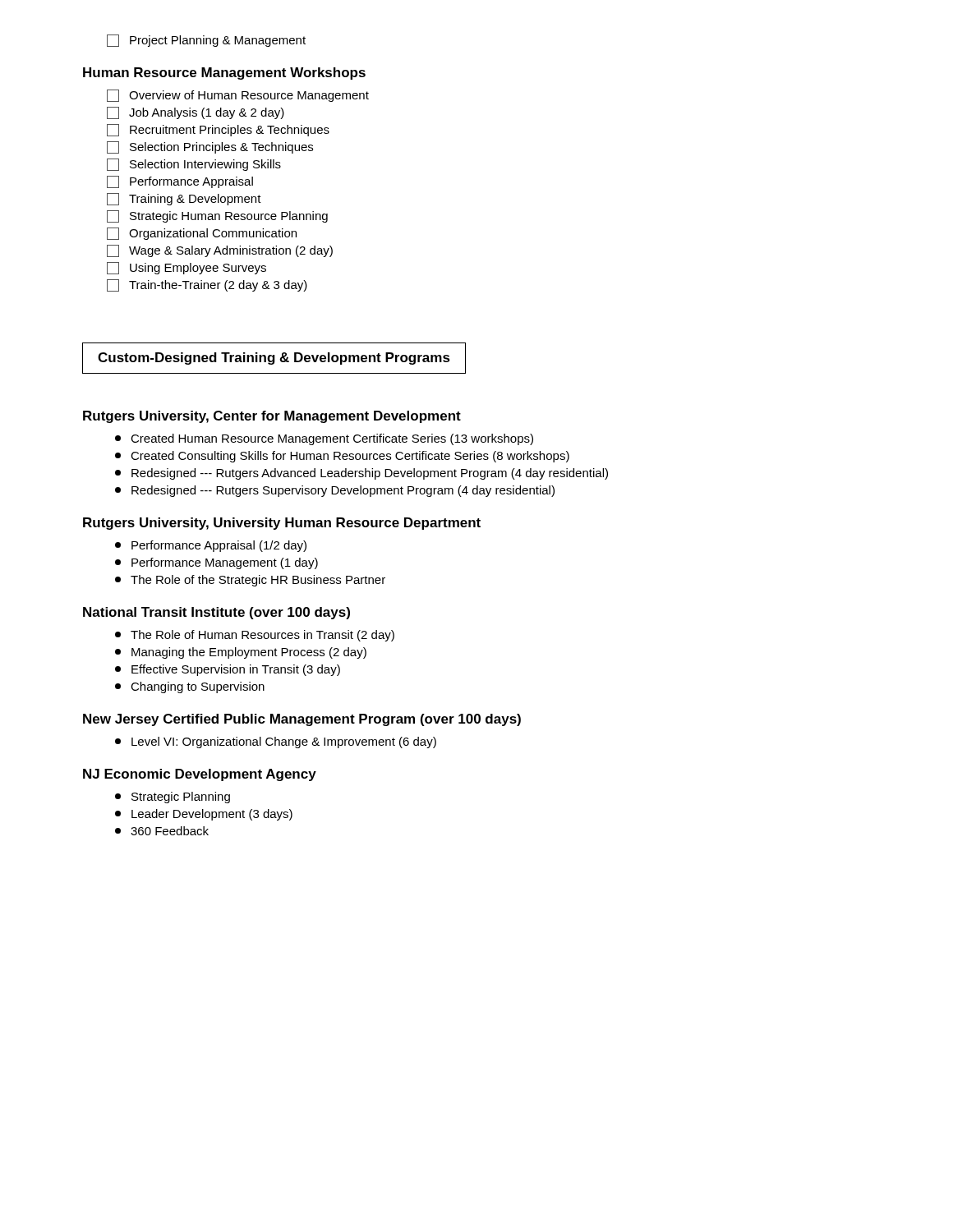
Task: Locate the list item containing "The Role of Human Resources in Transit"
Action: [x=255, y=634]
